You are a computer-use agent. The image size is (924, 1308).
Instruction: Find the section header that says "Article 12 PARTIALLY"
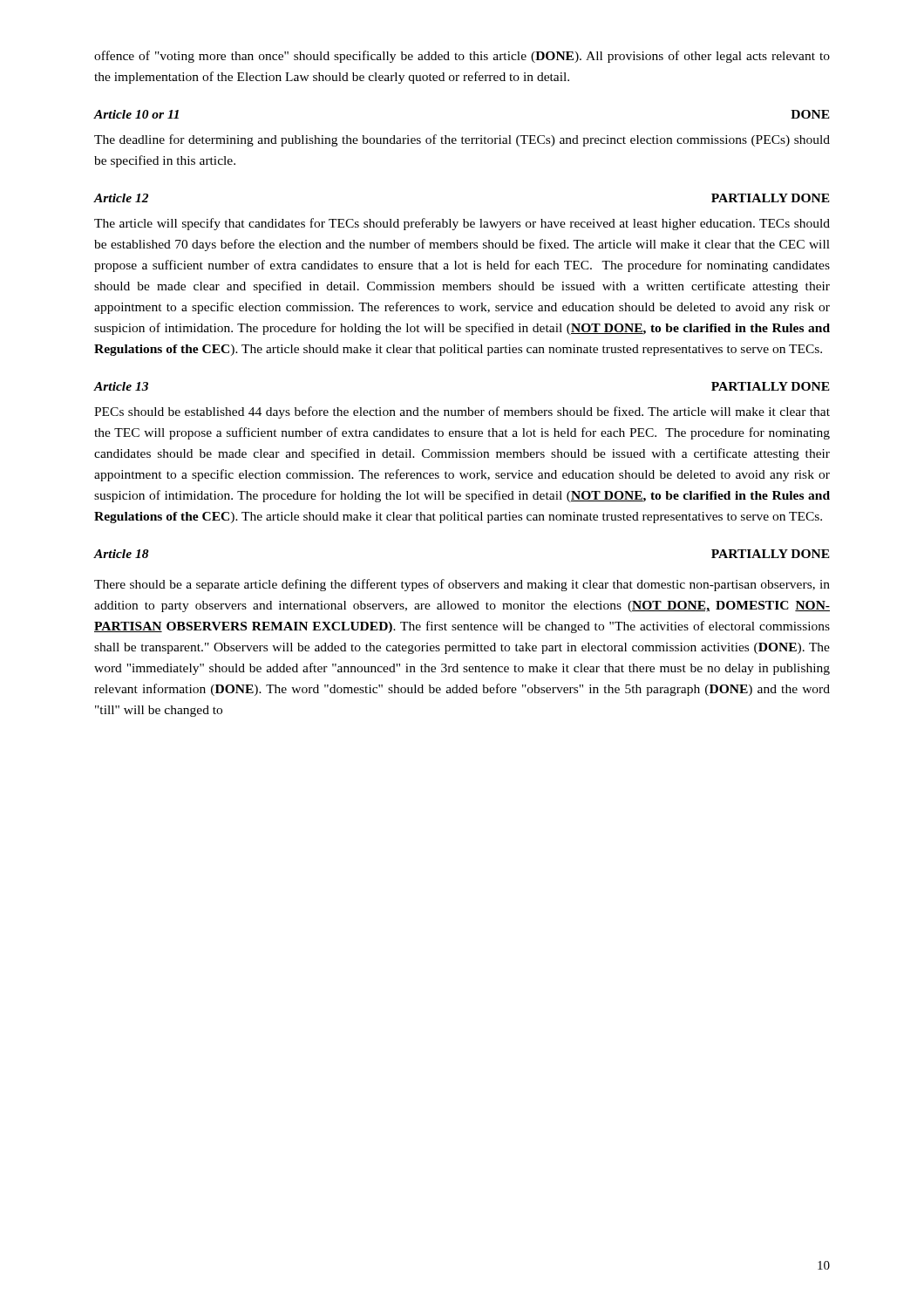114,198
